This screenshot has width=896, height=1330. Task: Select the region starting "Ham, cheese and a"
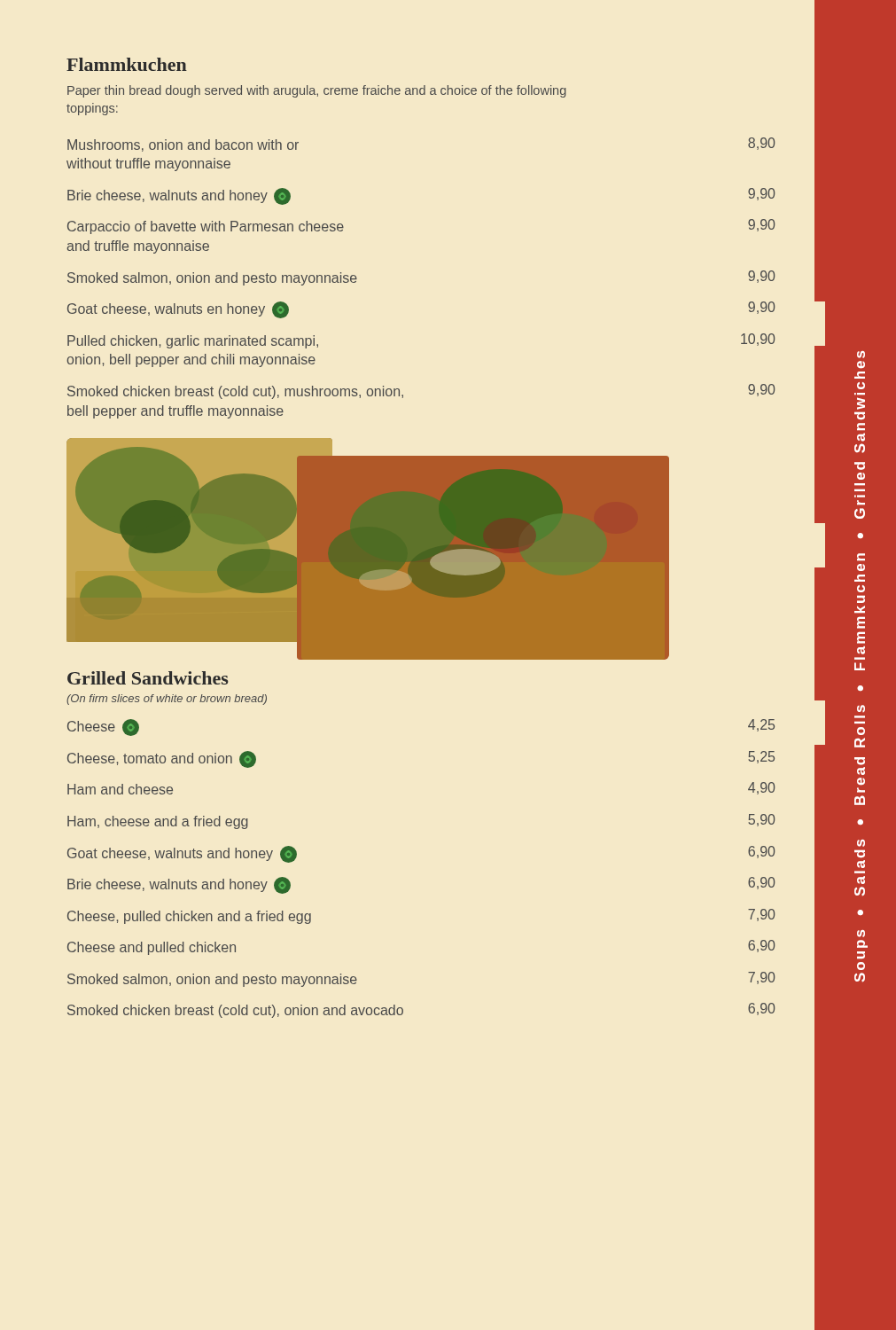[x=161, y=821]
